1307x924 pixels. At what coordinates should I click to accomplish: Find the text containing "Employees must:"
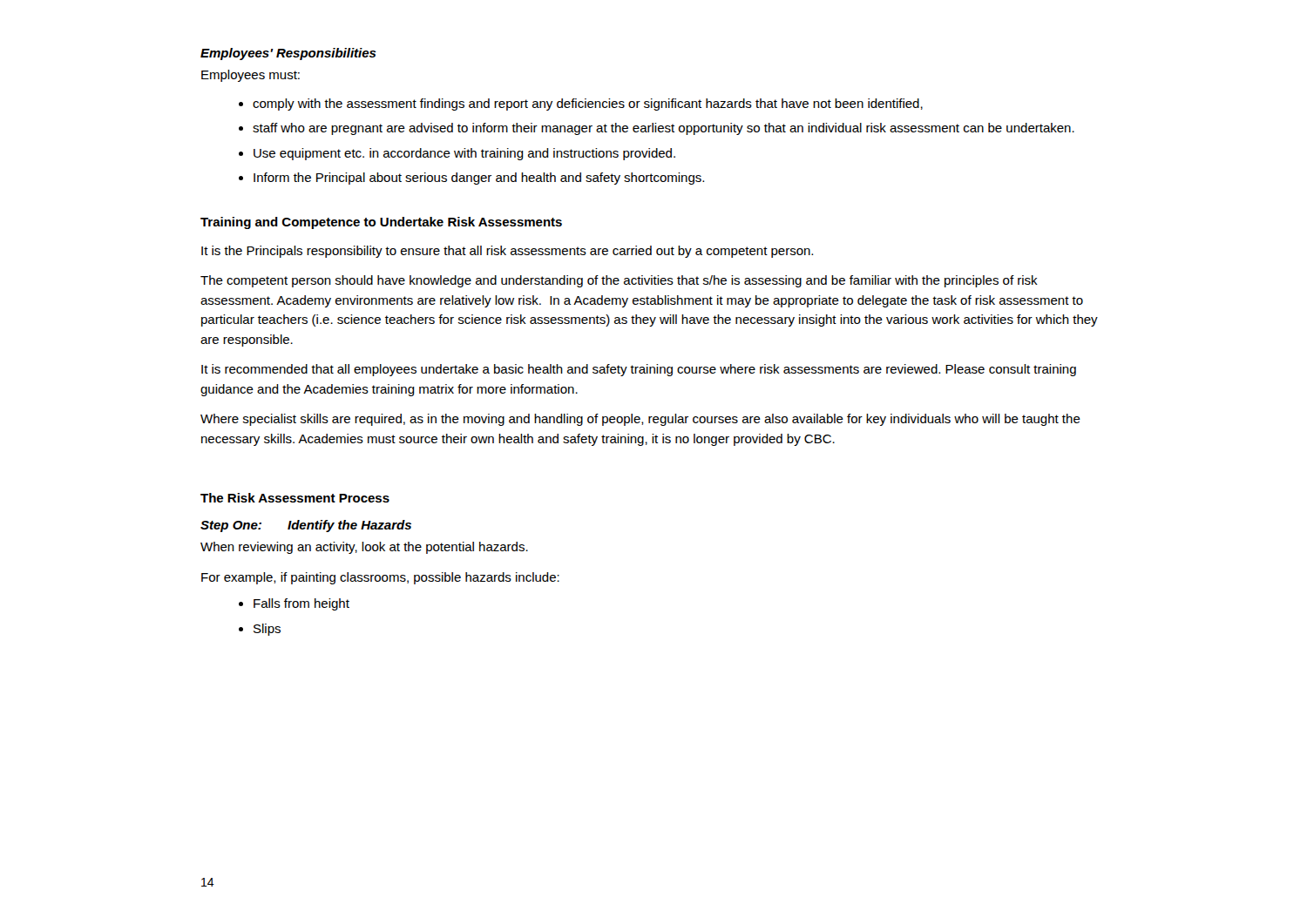coord(251,76)
